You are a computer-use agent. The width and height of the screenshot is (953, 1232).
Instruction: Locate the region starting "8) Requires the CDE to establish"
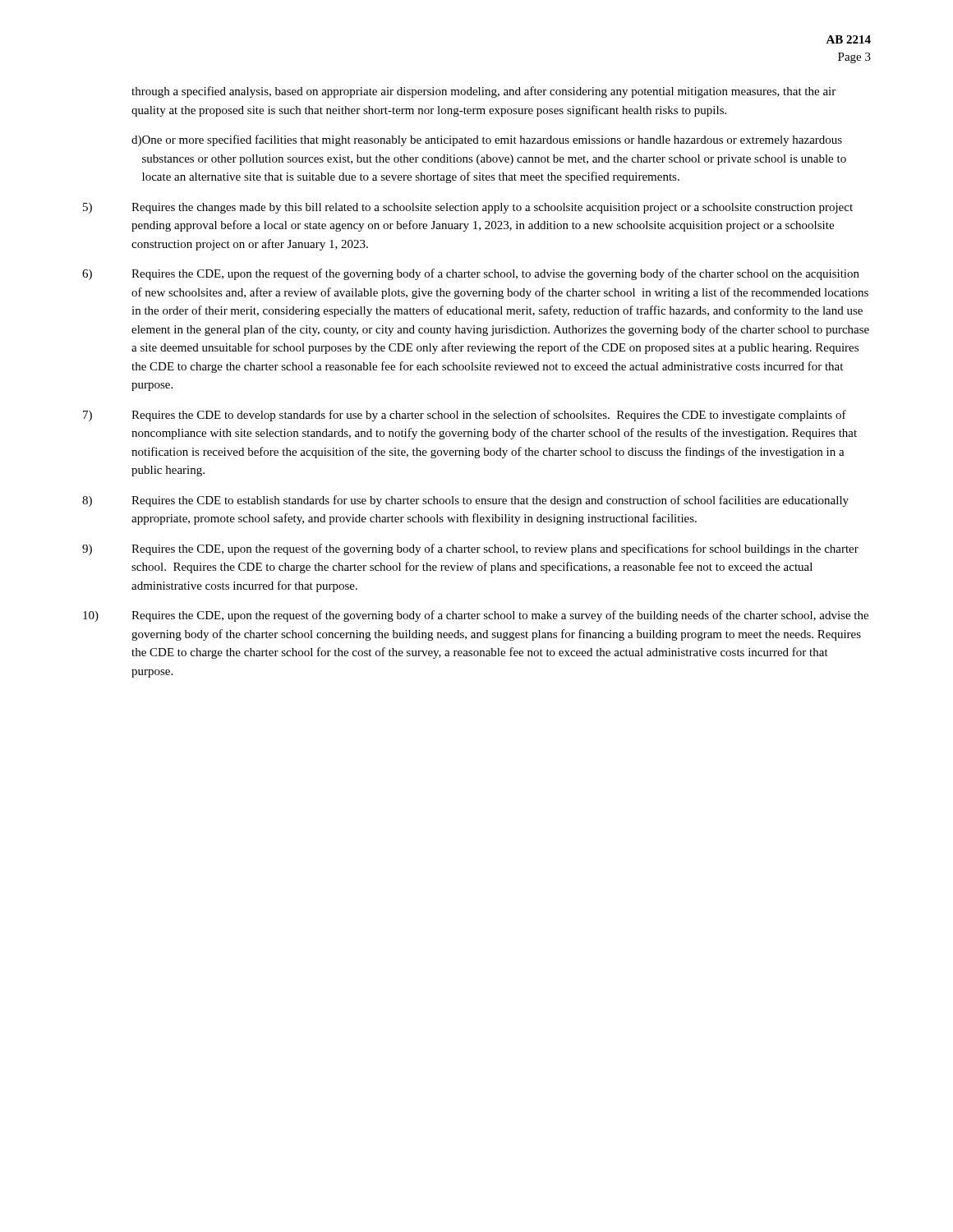coord(476,509)
